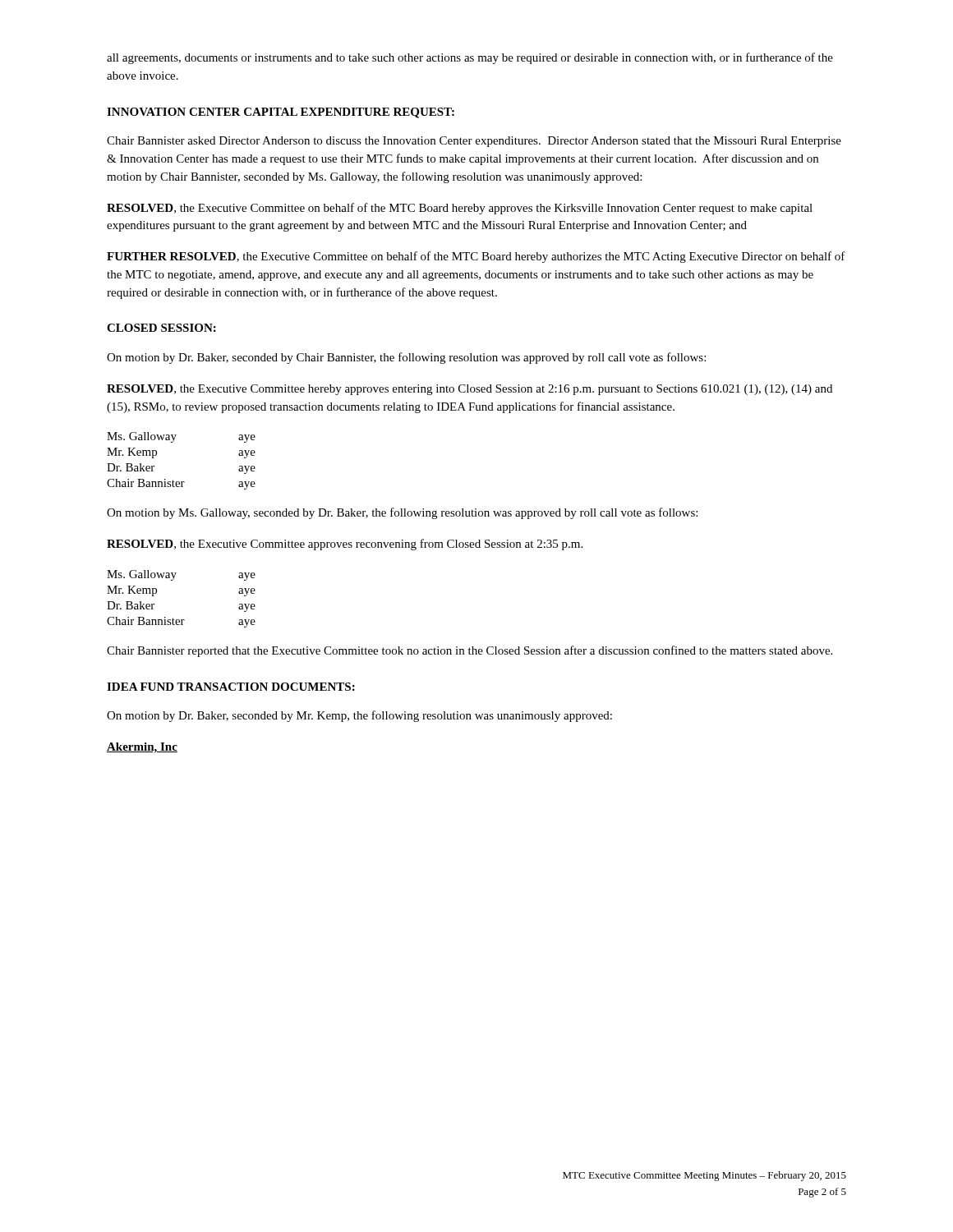Point to the element starting "IDEA FUND TRANSACTION DOCUMENTS:"

tap(231, 686)
